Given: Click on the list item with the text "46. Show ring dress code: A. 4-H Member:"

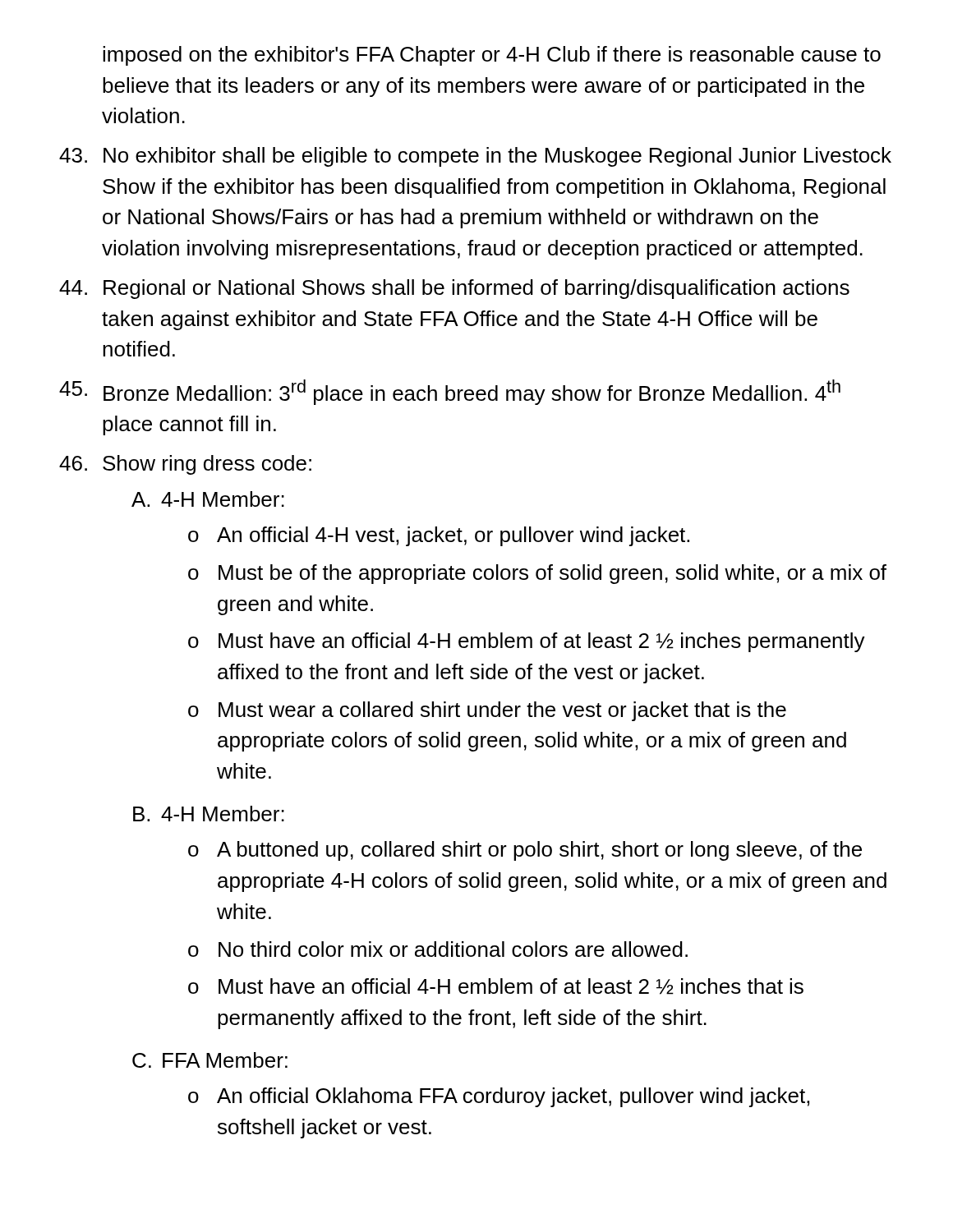Looking at the screenshot, I should pos(185,465).
